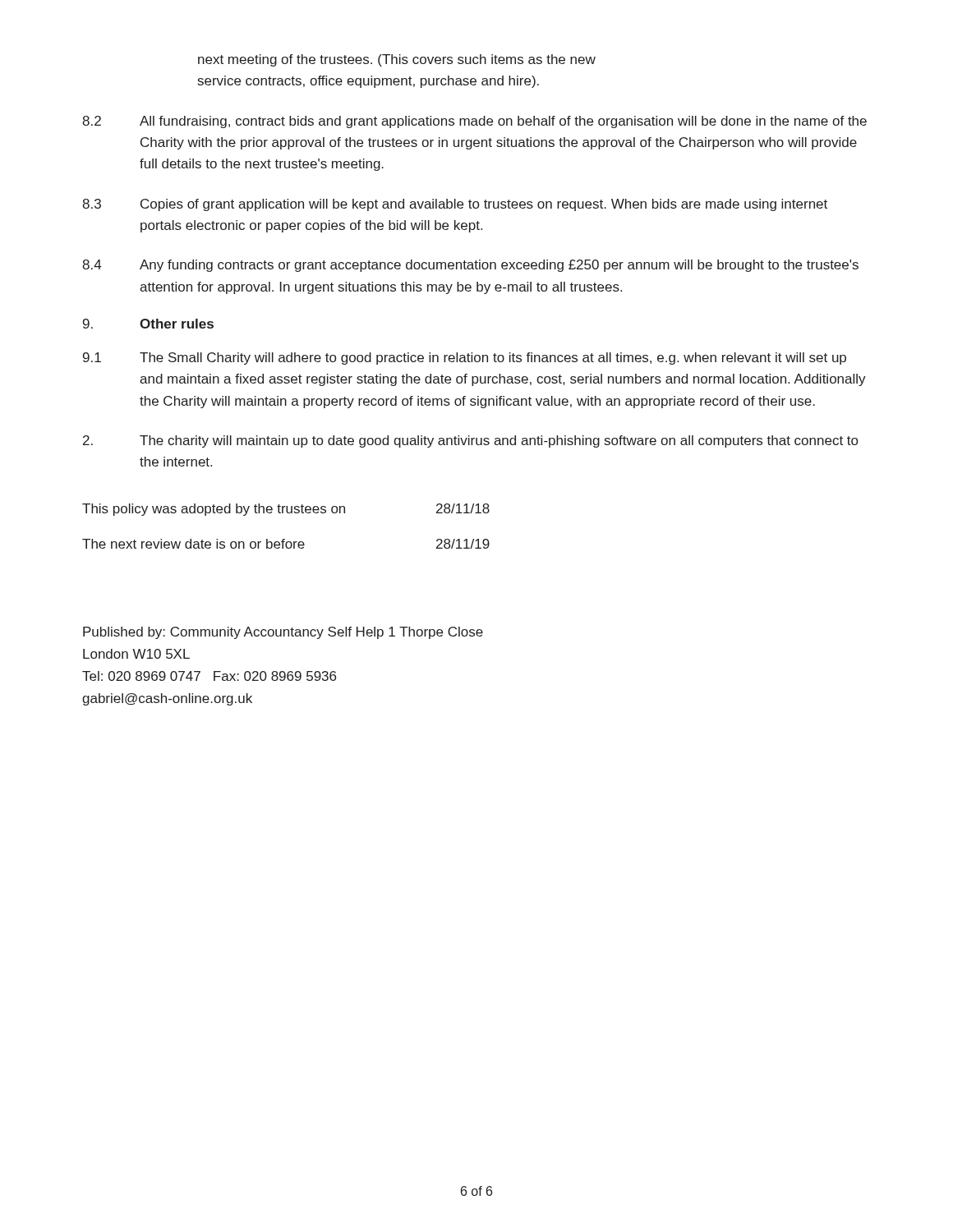
Task: Click on the element starting "8.3 Copies of grant application will be"
Action: [476, 215]
